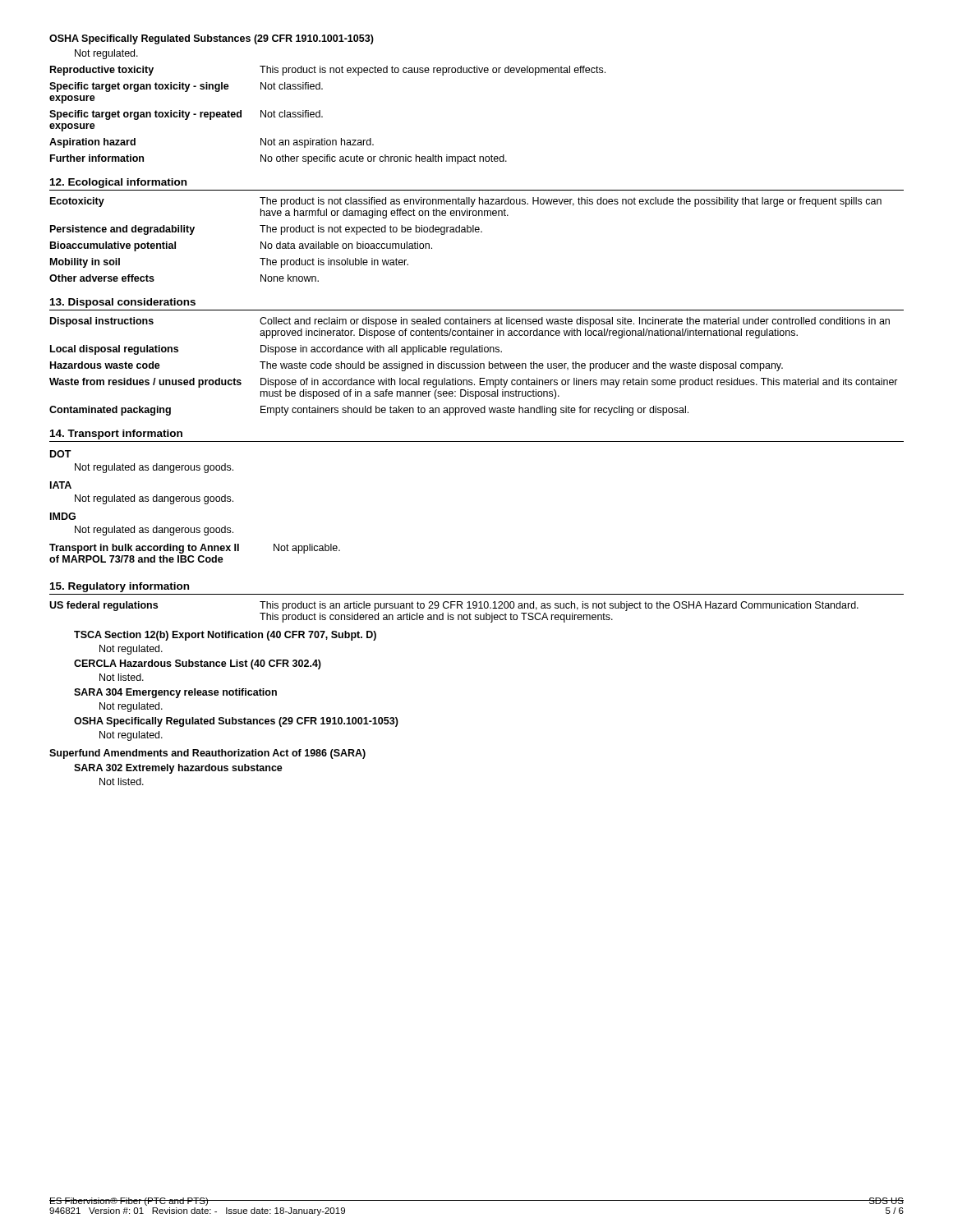Find the text starting "Other adverse effects None known."
The height and width of the screenshot is (1232, 953).
(105, 278)
